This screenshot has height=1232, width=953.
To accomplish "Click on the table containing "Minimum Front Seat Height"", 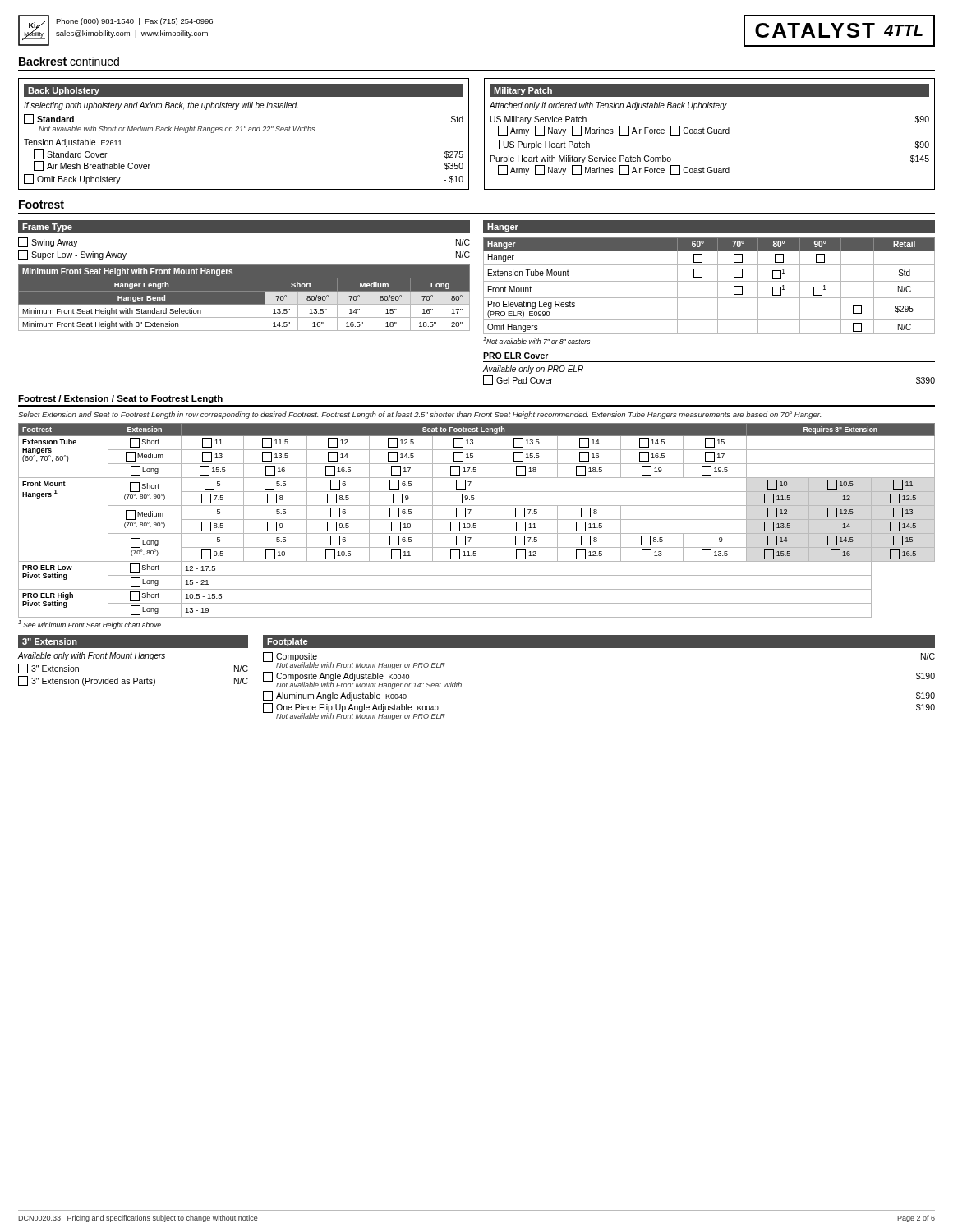I will (244, 303).
